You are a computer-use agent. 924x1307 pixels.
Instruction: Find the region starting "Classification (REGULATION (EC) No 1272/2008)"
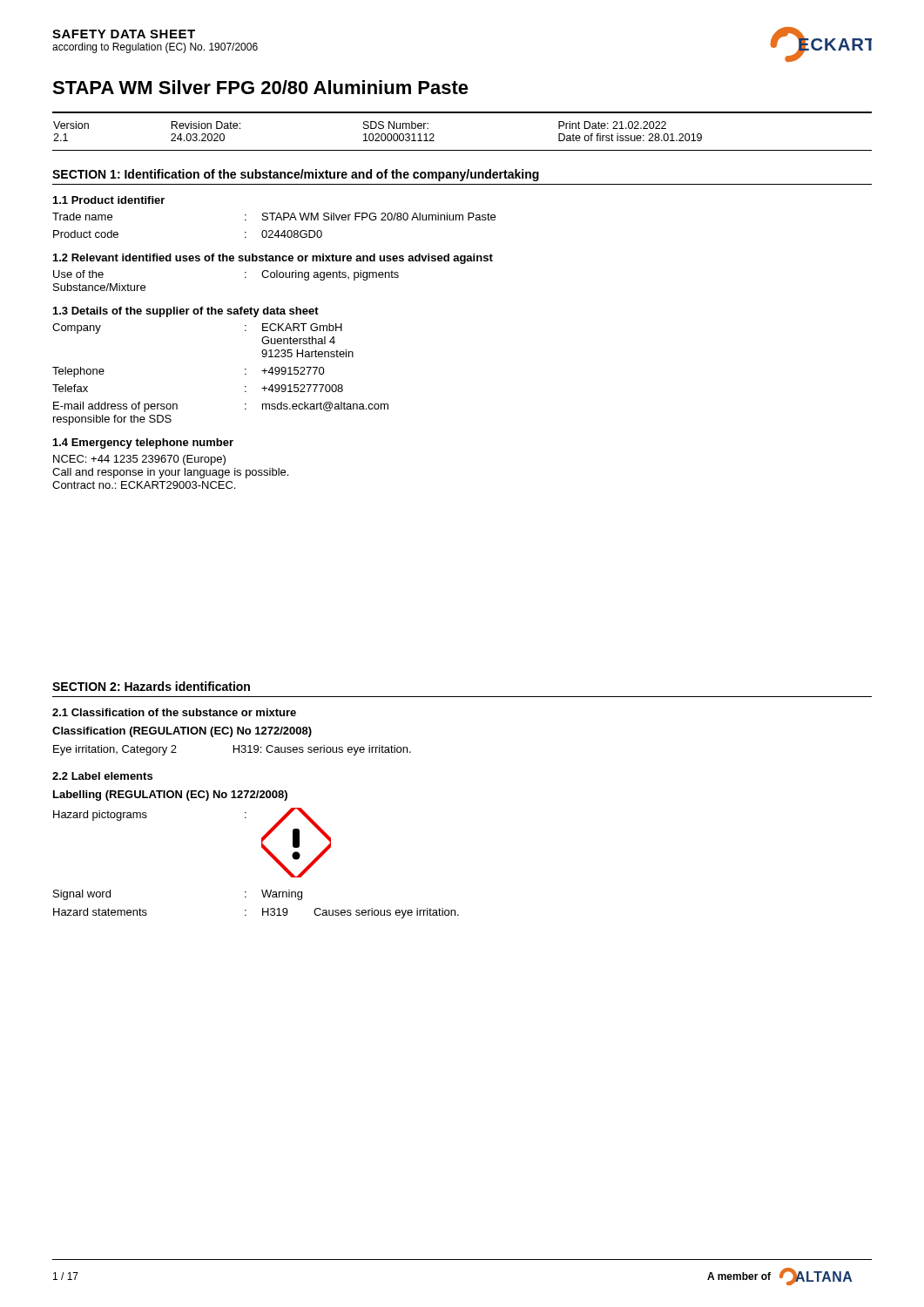tap(182, 731)
